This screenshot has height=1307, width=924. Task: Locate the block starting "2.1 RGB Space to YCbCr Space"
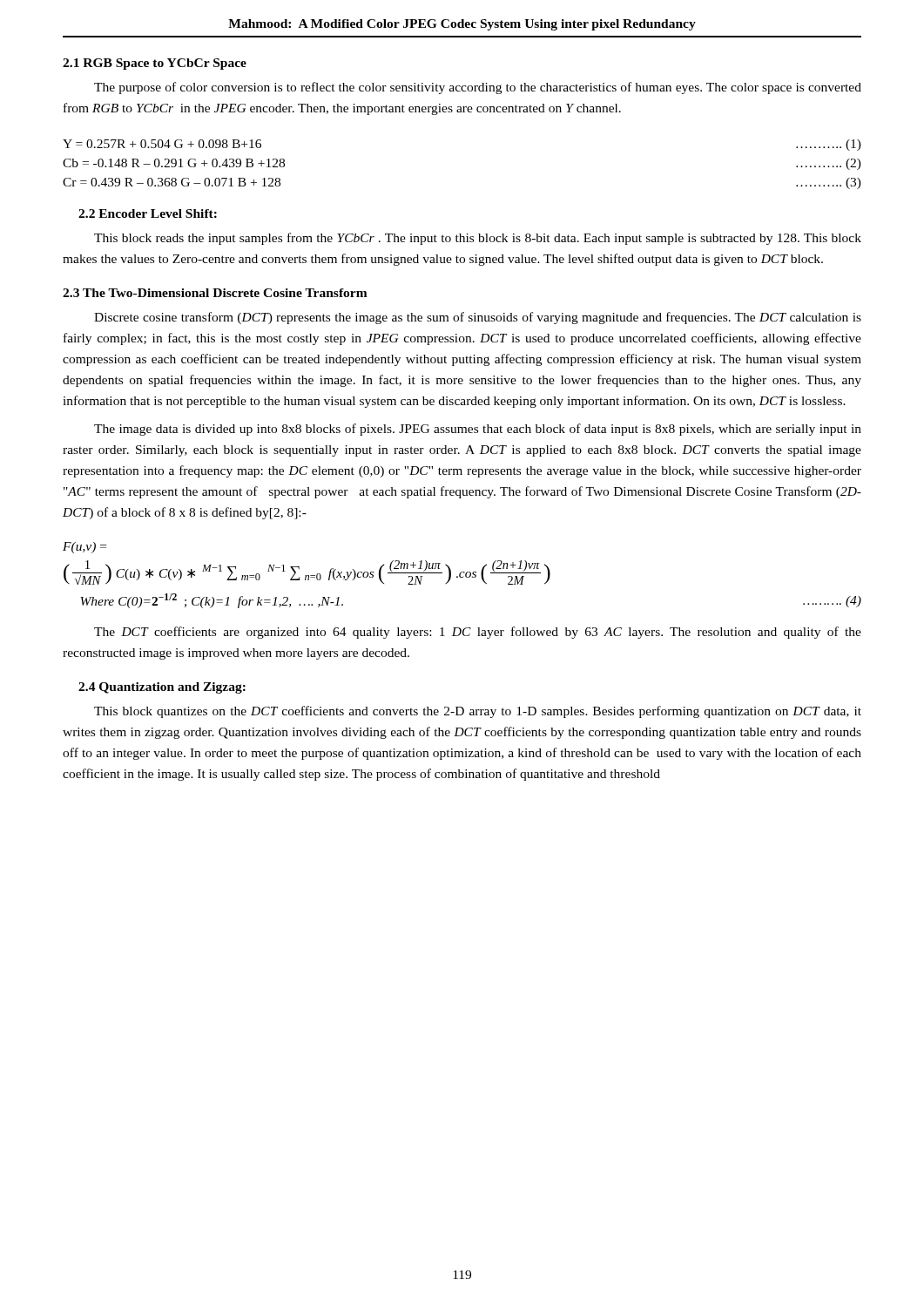[155, 62]
